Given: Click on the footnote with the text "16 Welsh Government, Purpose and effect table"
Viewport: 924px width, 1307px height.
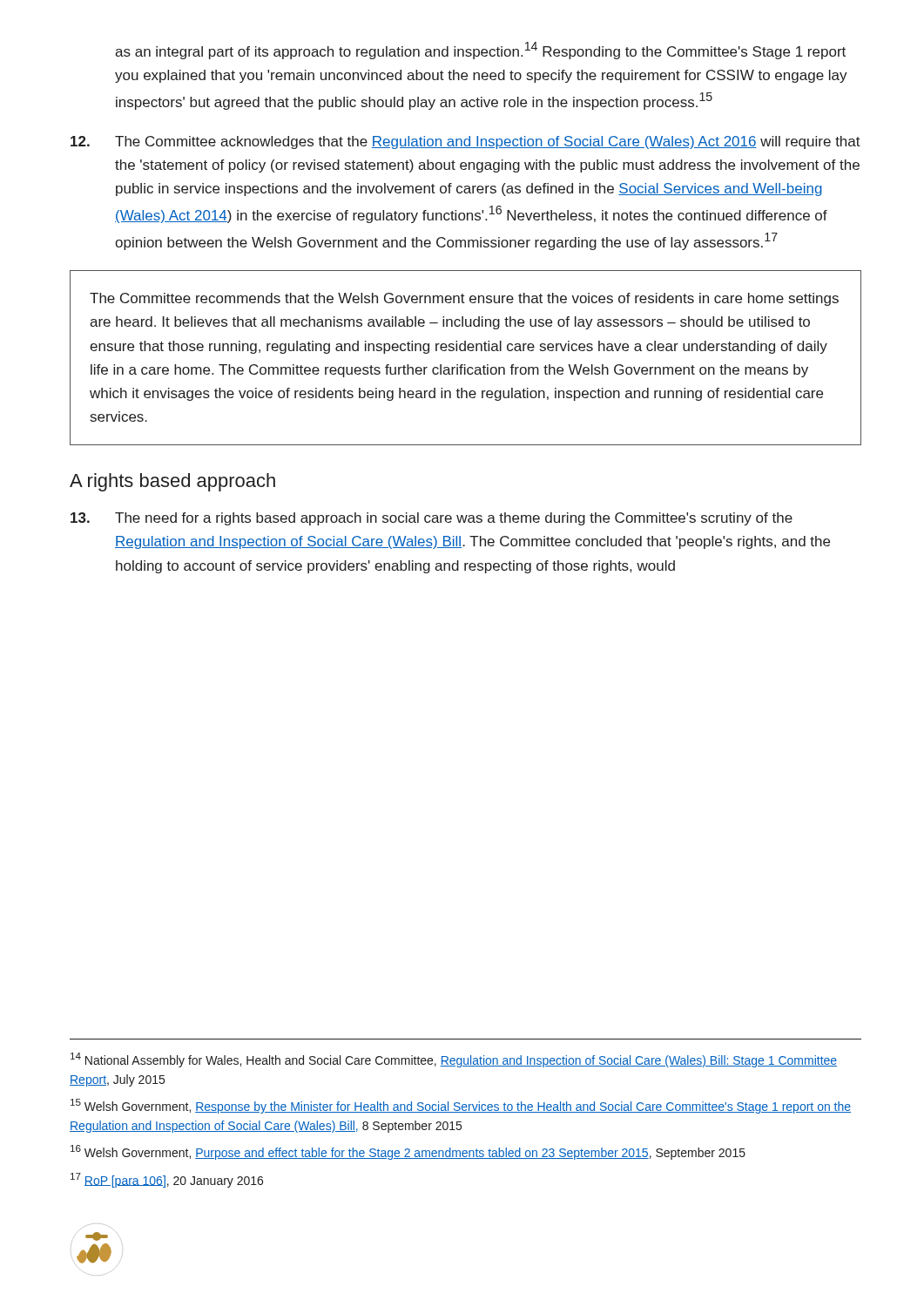Looking at the screenshot, I should coord(408,1151).
